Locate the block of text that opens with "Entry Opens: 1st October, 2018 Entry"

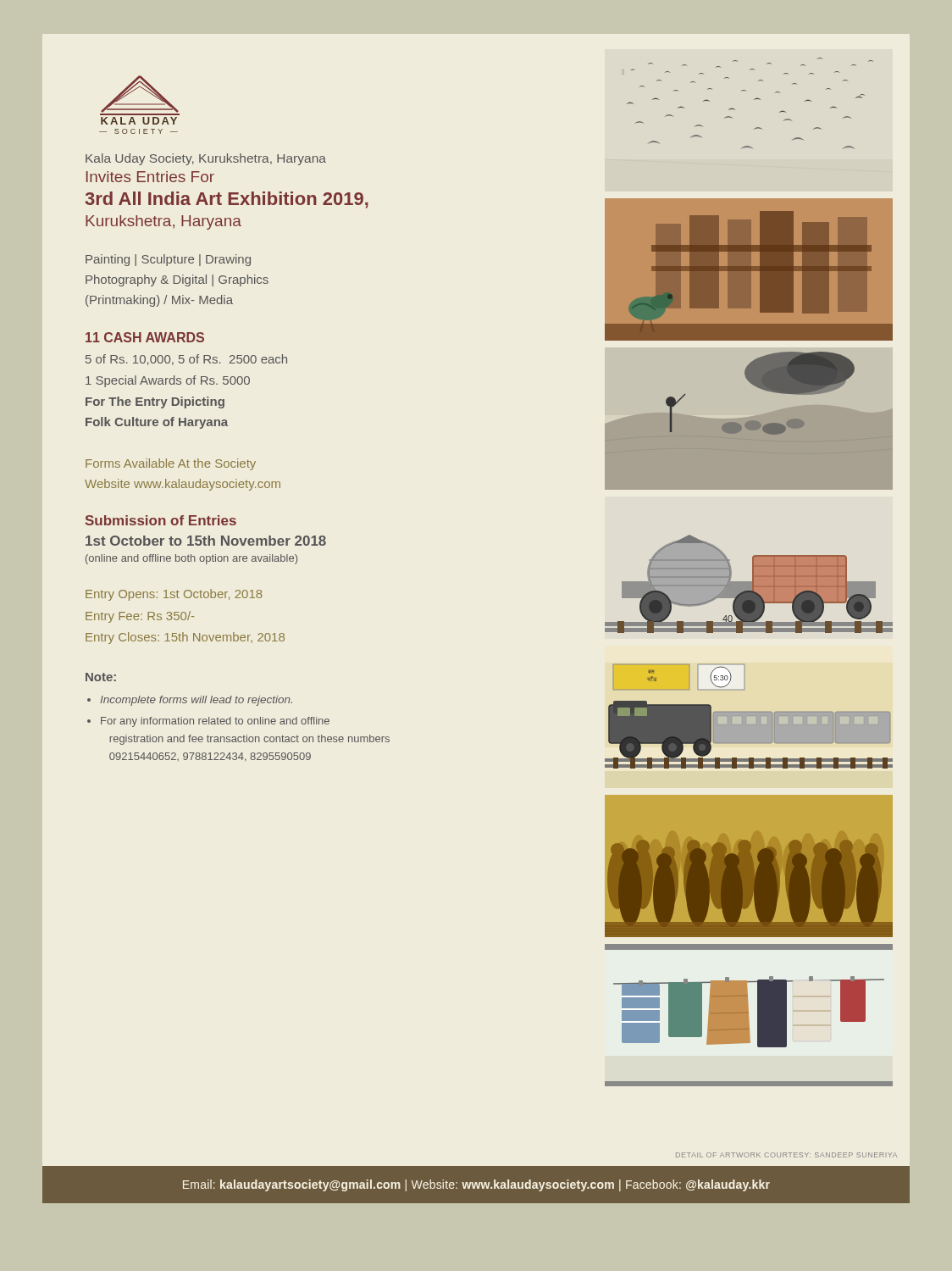[174, 595]
